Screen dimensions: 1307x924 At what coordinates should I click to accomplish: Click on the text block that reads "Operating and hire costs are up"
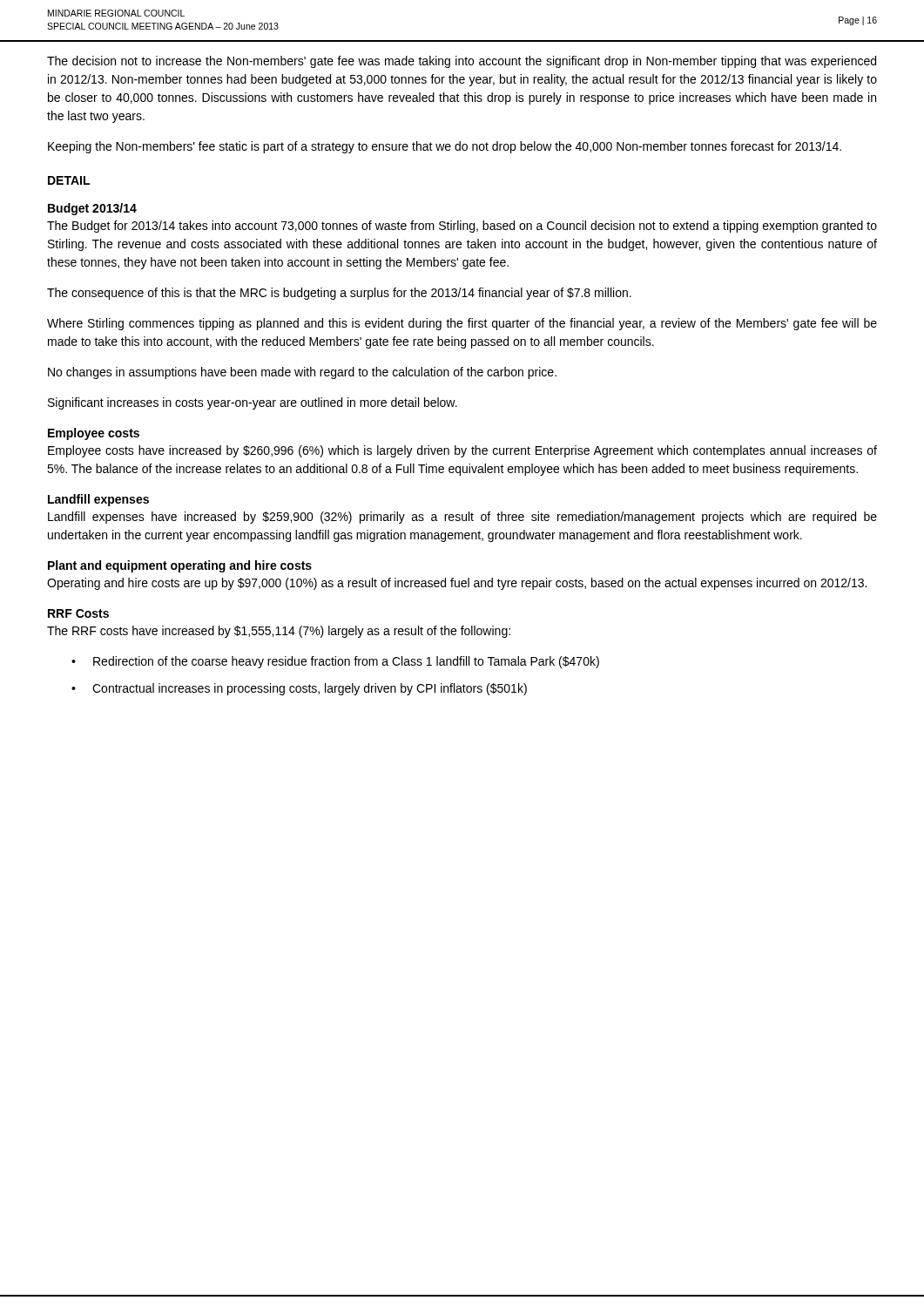(x=457, y=583)
